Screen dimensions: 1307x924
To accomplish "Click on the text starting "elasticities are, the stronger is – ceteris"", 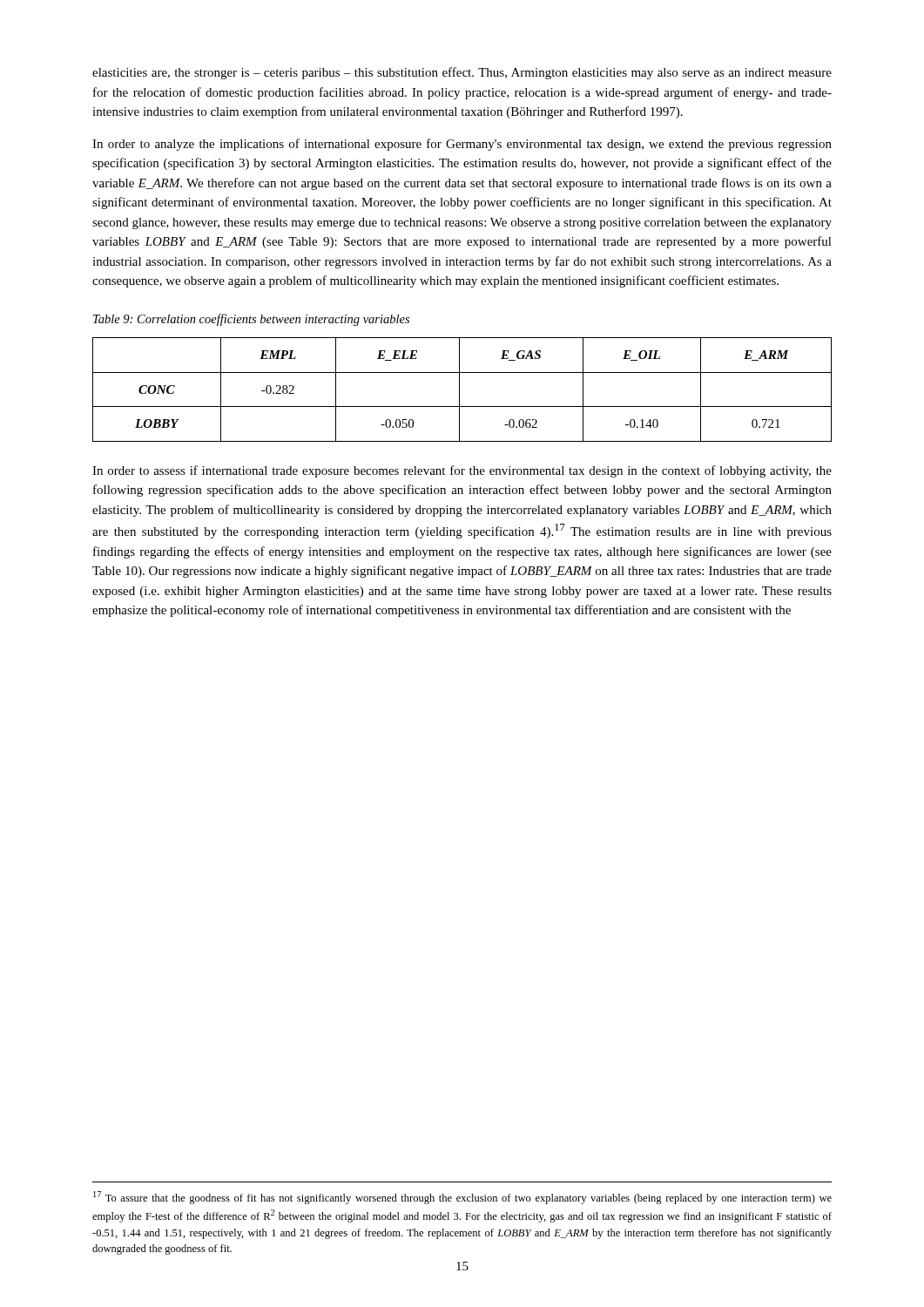I will pyautogui.click(x=462, y=92).
